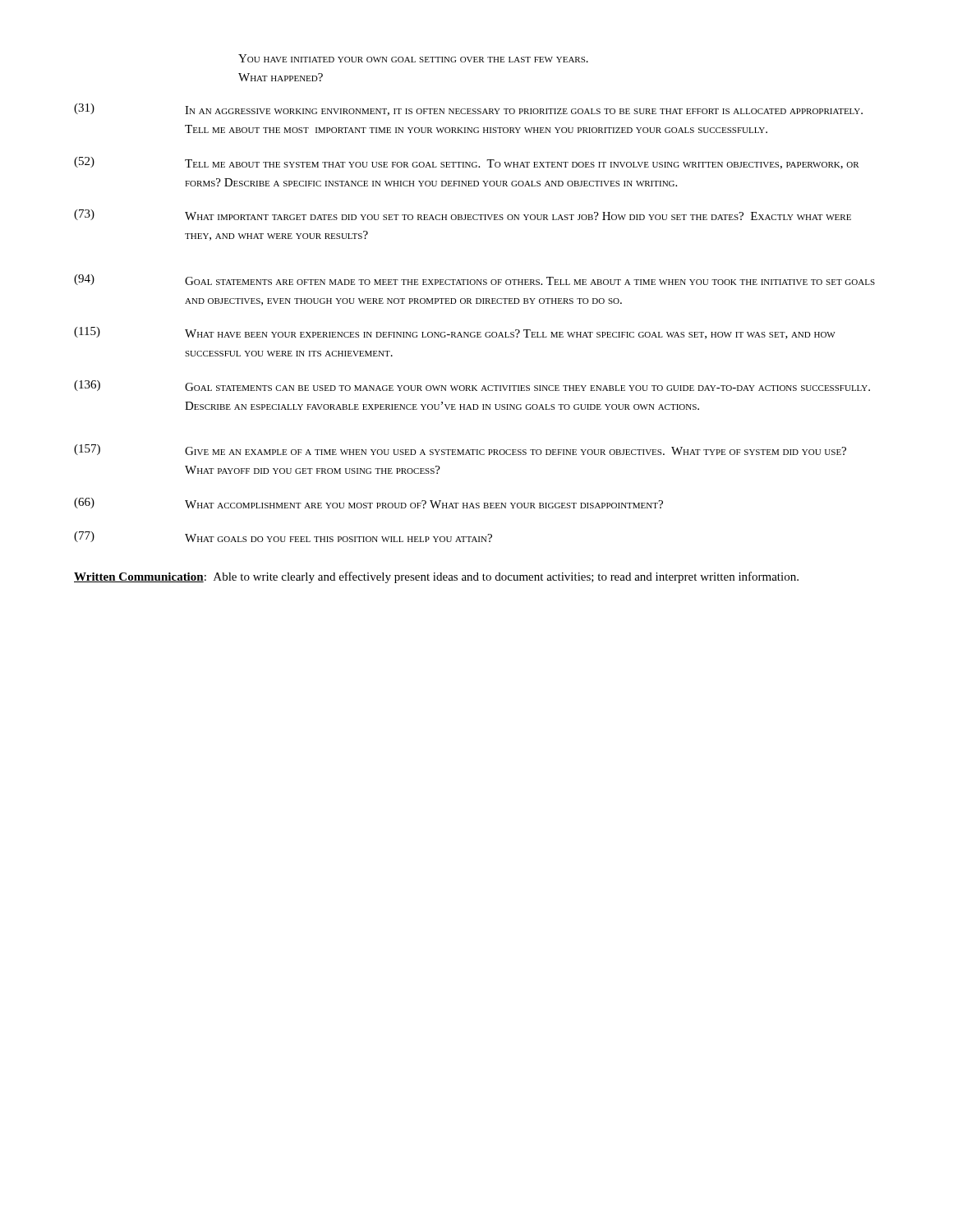Select the list item with the text "(157) Give me an example"
This screenshot has height=1232, width=953.
pyautogui.click(x=476, y=461)
